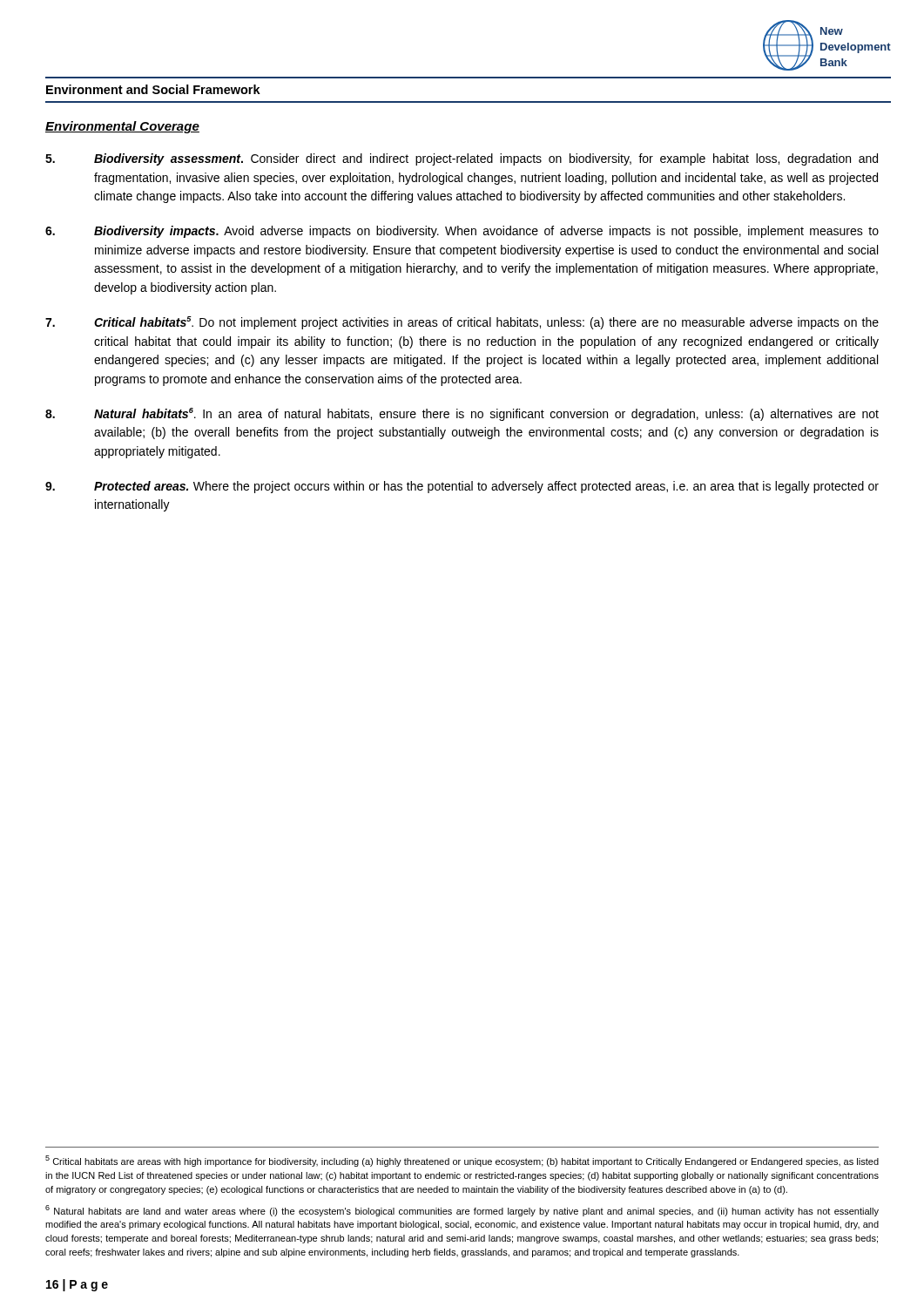
Task: Find the logo
Action: tap(826, 45)
